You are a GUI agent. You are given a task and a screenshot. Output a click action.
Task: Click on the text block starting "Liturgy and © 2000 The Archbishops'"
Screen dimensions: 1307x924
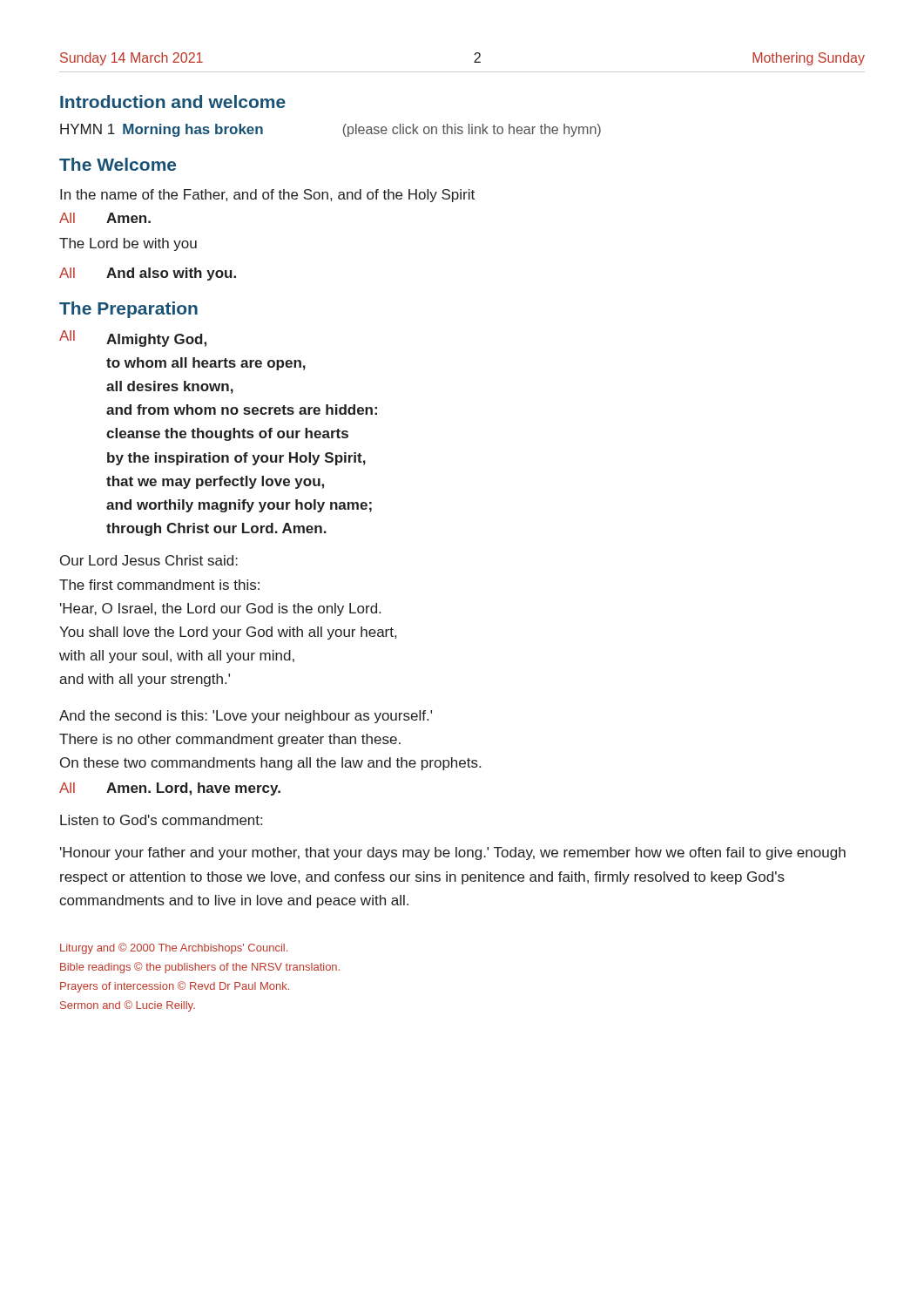pos(200,976)
